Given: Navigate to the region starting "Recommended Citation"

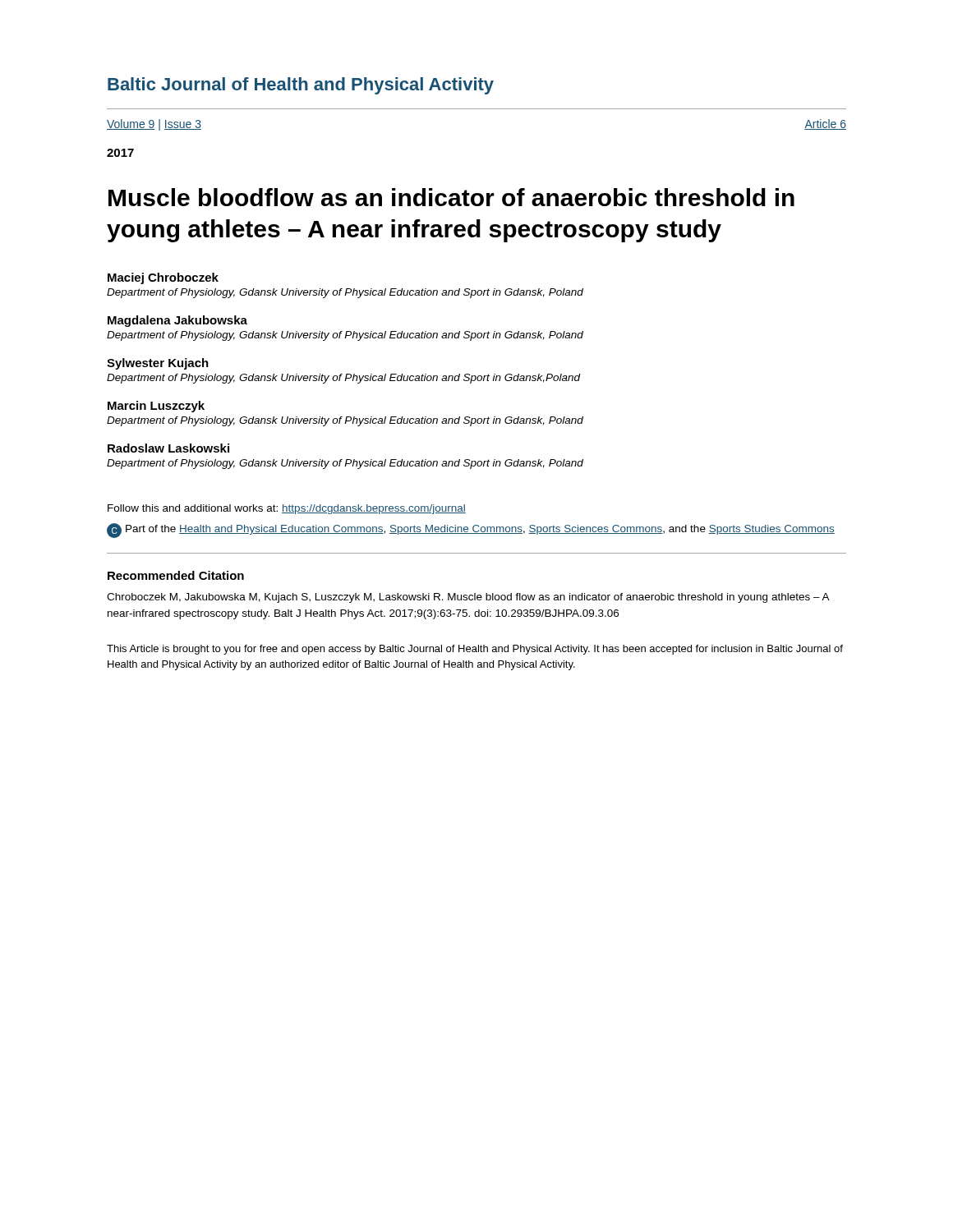Looking at the screenshot, I should click(x=176, y=575).
